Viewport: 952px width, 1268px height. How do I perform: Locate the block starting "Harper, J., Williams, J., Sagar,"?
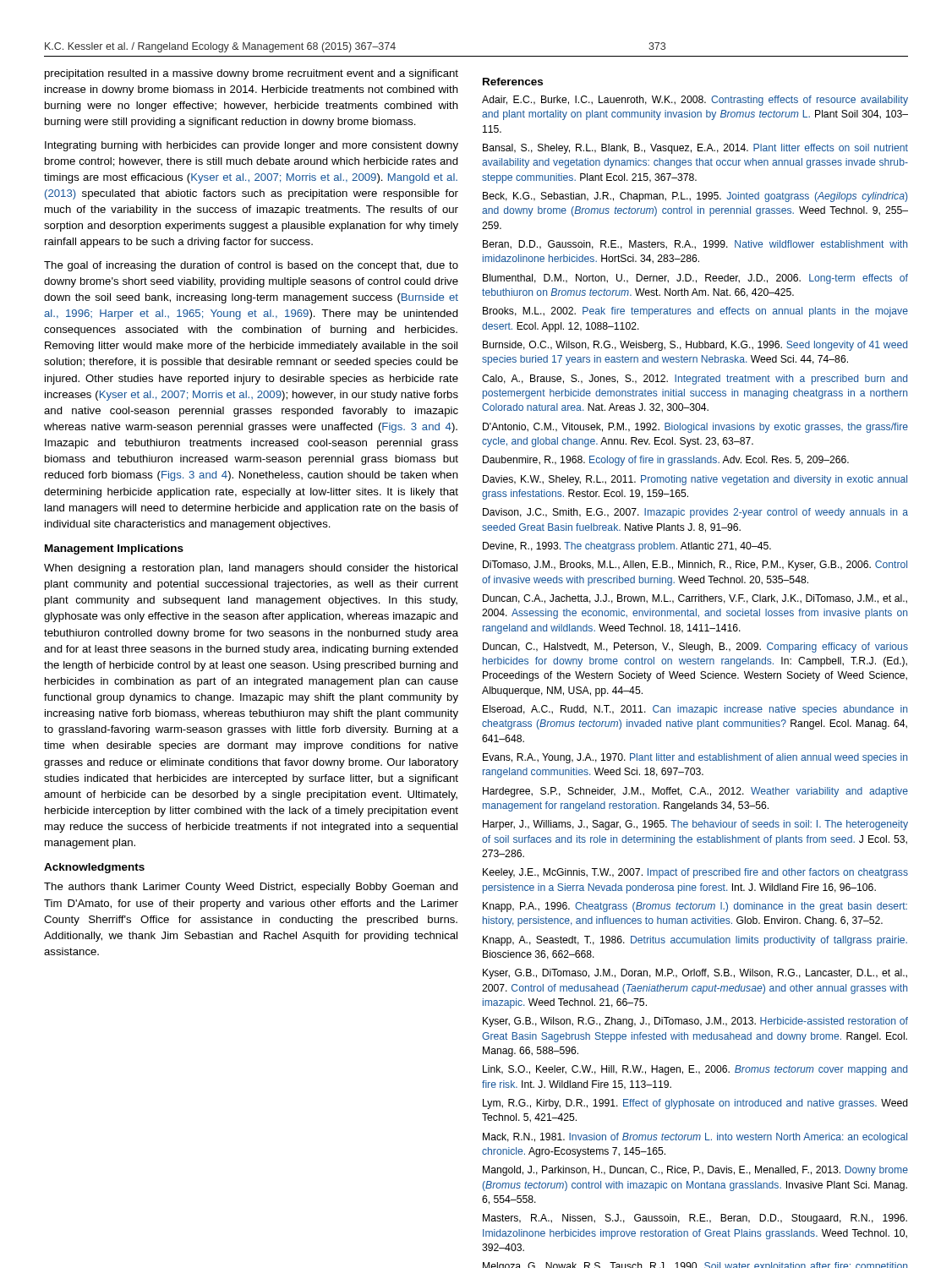tap(695, 839)
